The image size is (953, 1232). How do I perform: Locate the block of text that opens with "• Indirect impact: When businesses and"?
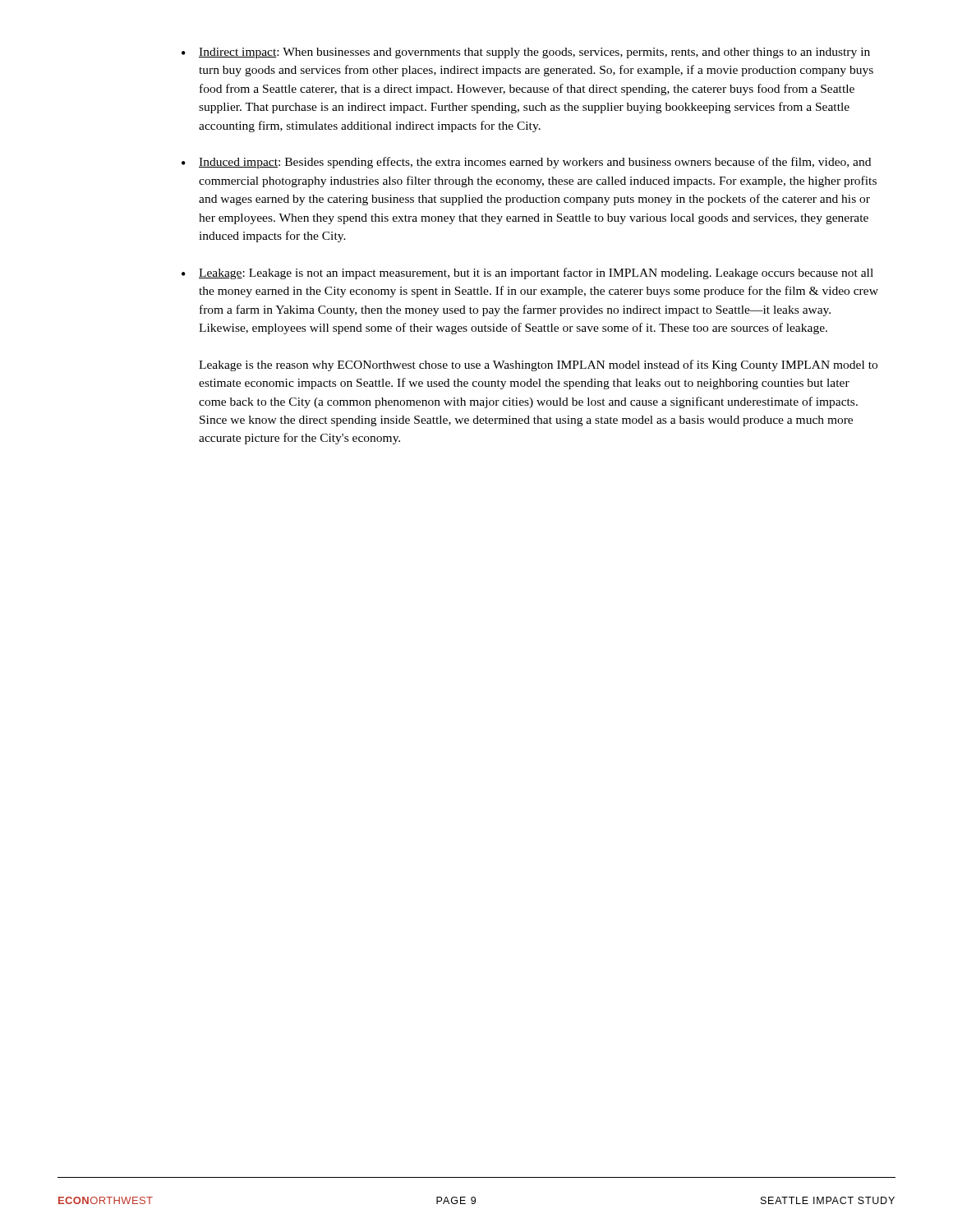(x=530, y=89)
